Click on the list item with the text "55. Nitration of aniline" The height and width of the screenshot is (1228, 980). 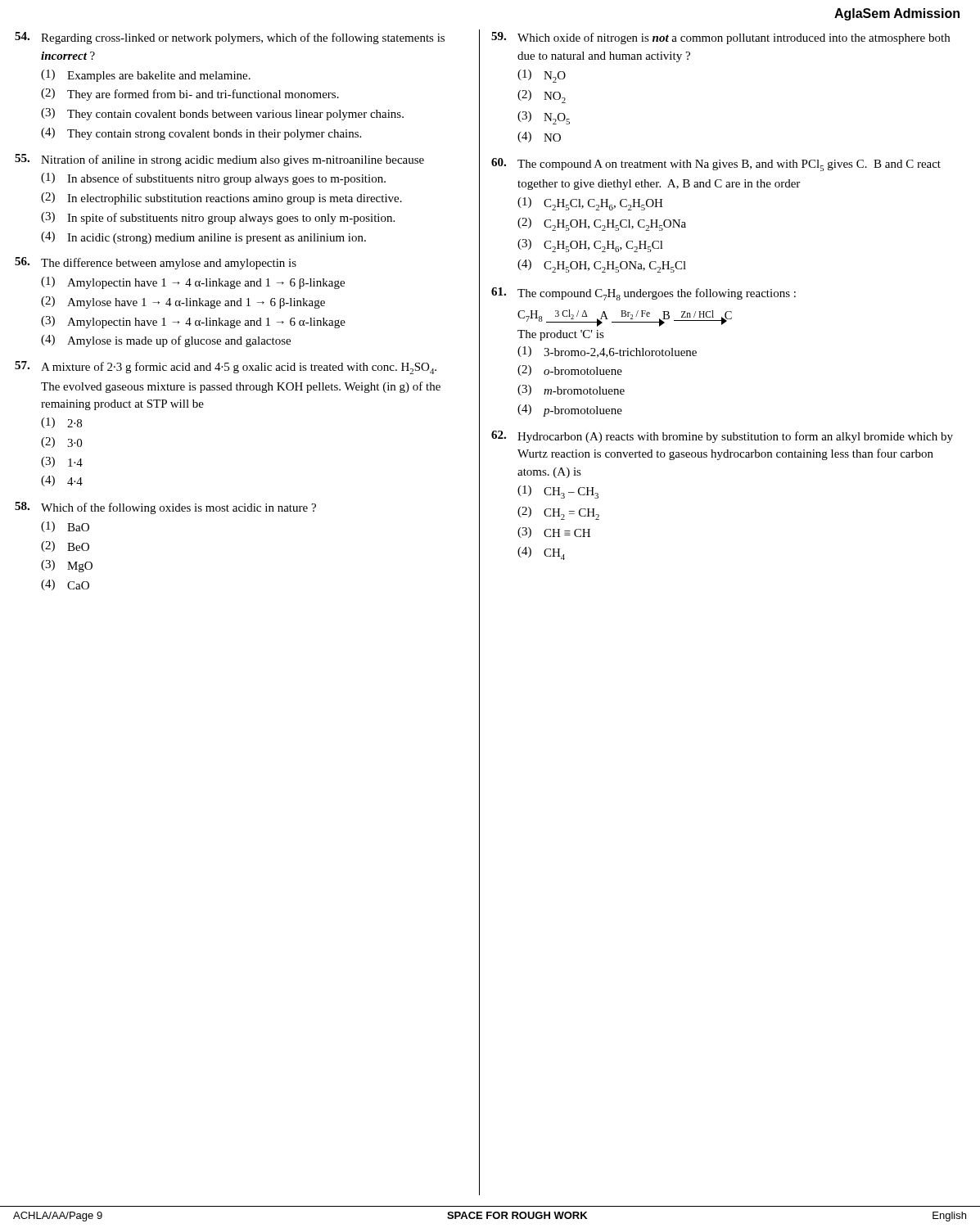236,199
